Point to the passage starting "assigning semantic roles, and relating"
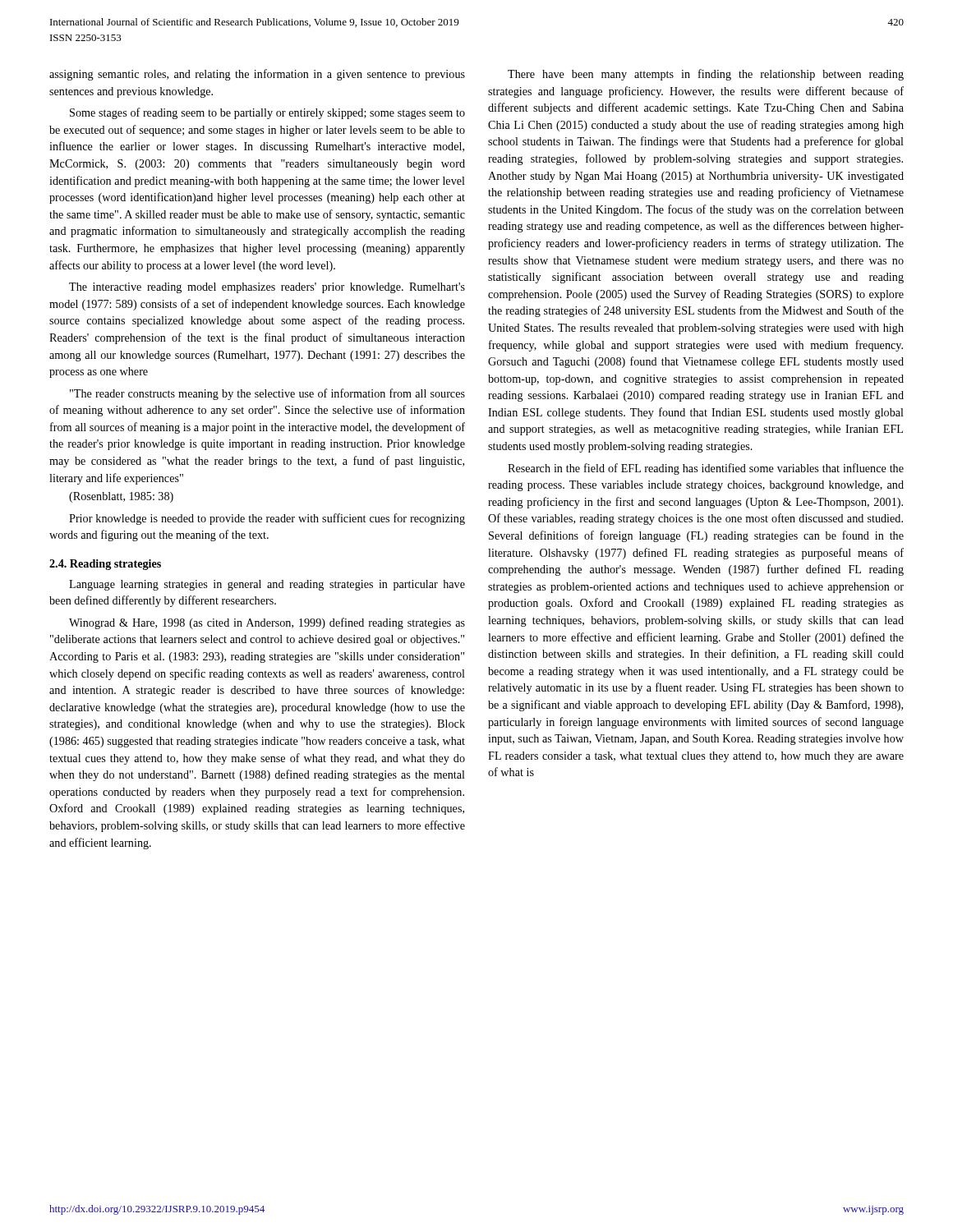Screen dimensions: 1232x953 (x=257, y=305)
